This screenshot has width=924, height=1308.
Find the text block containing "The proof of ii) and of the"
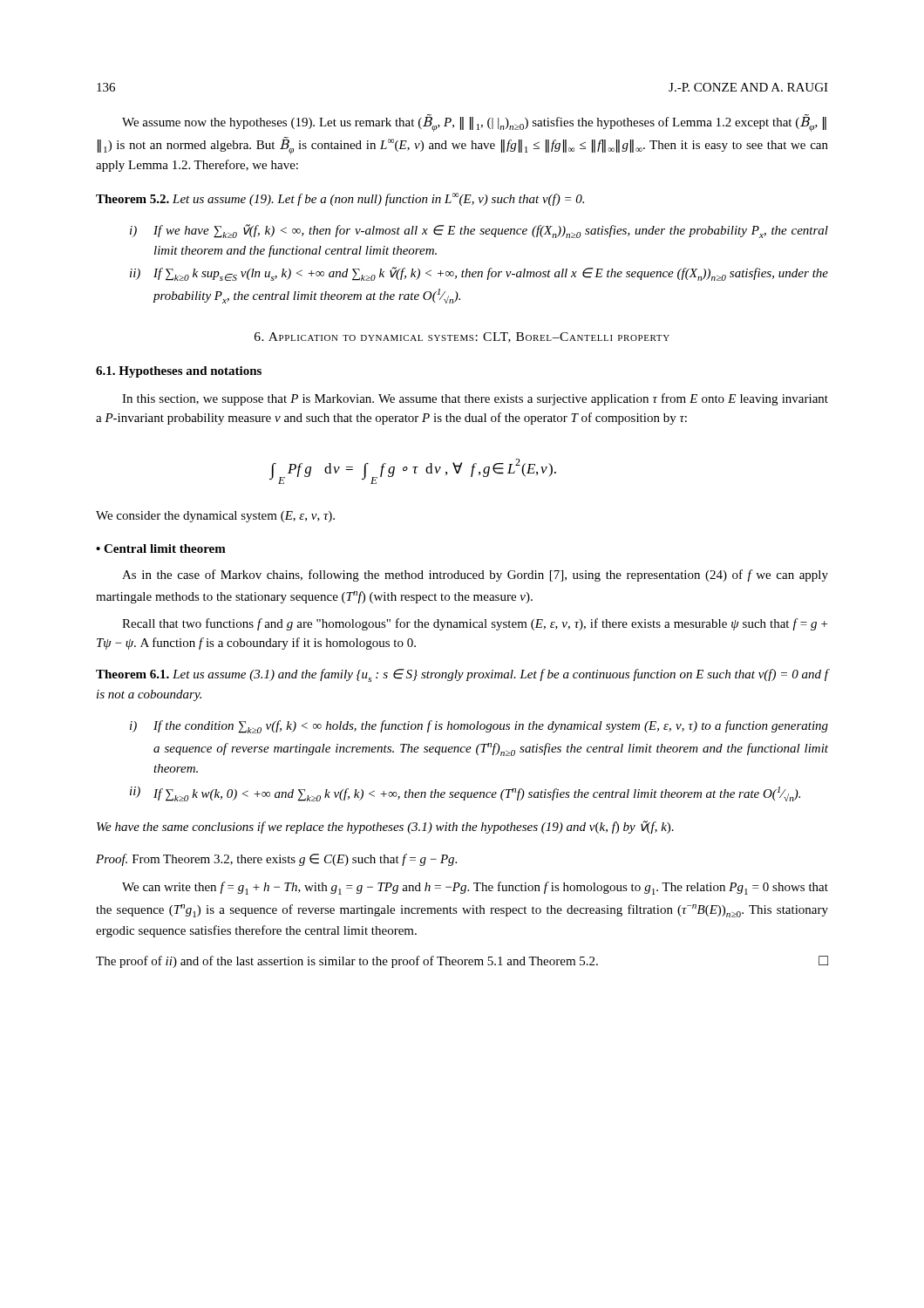tap(462, 960)
